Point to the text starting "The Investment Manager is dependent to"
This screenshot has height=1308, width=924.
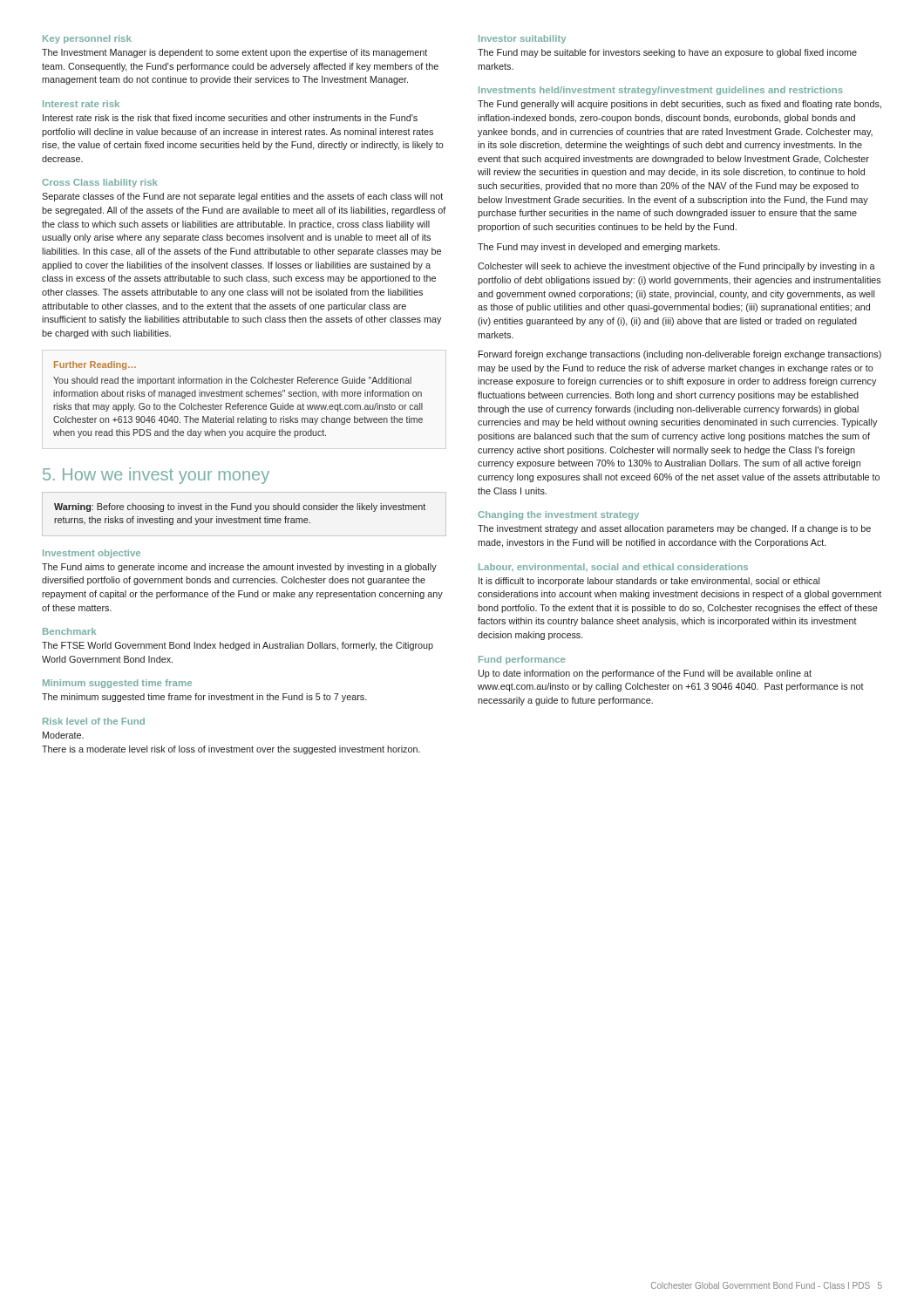tap(244, 67)
